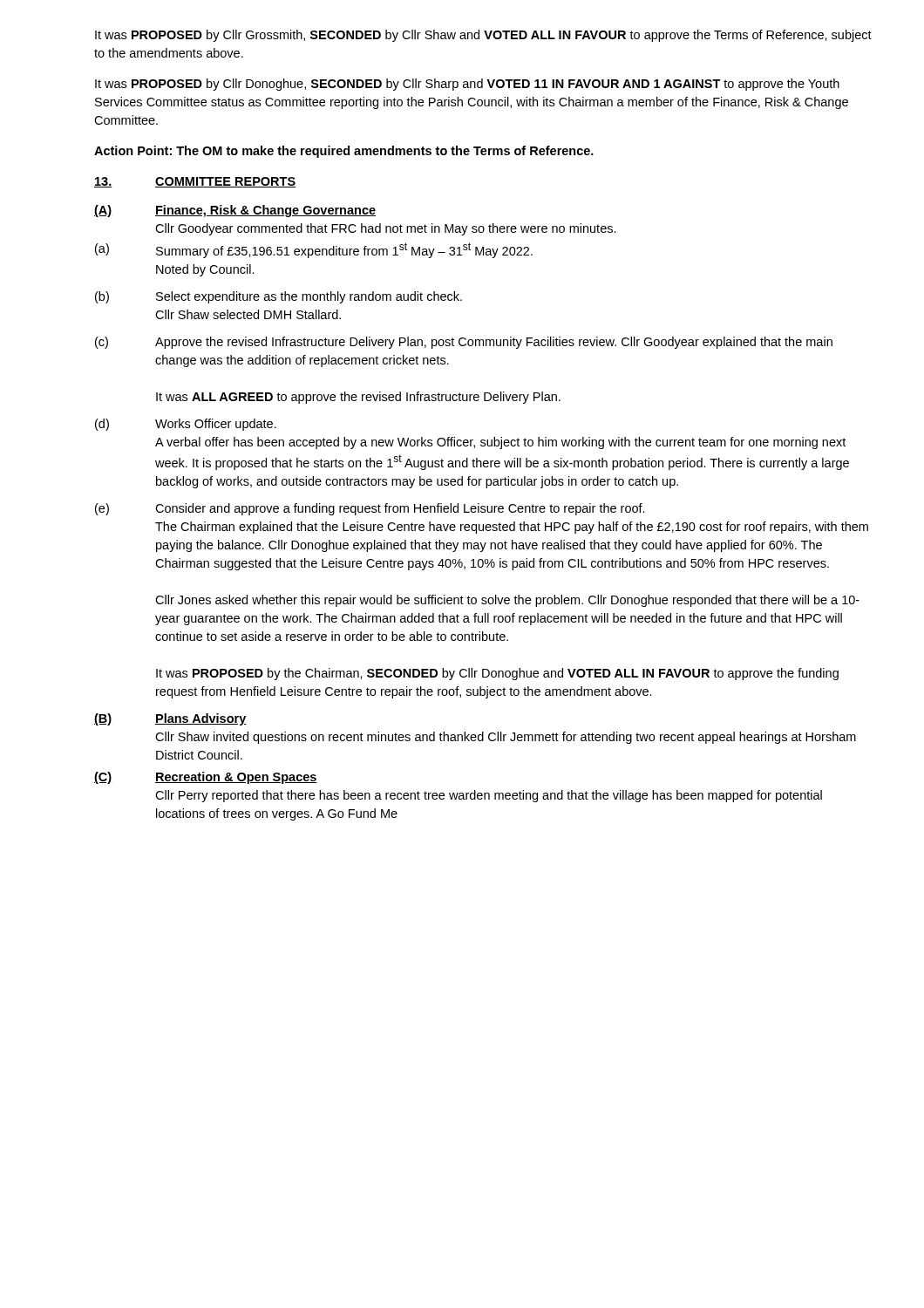Select the list item with the text "(d) Works Officer update. A verbal offer"
924x1308 pixels.
(483, 453)
